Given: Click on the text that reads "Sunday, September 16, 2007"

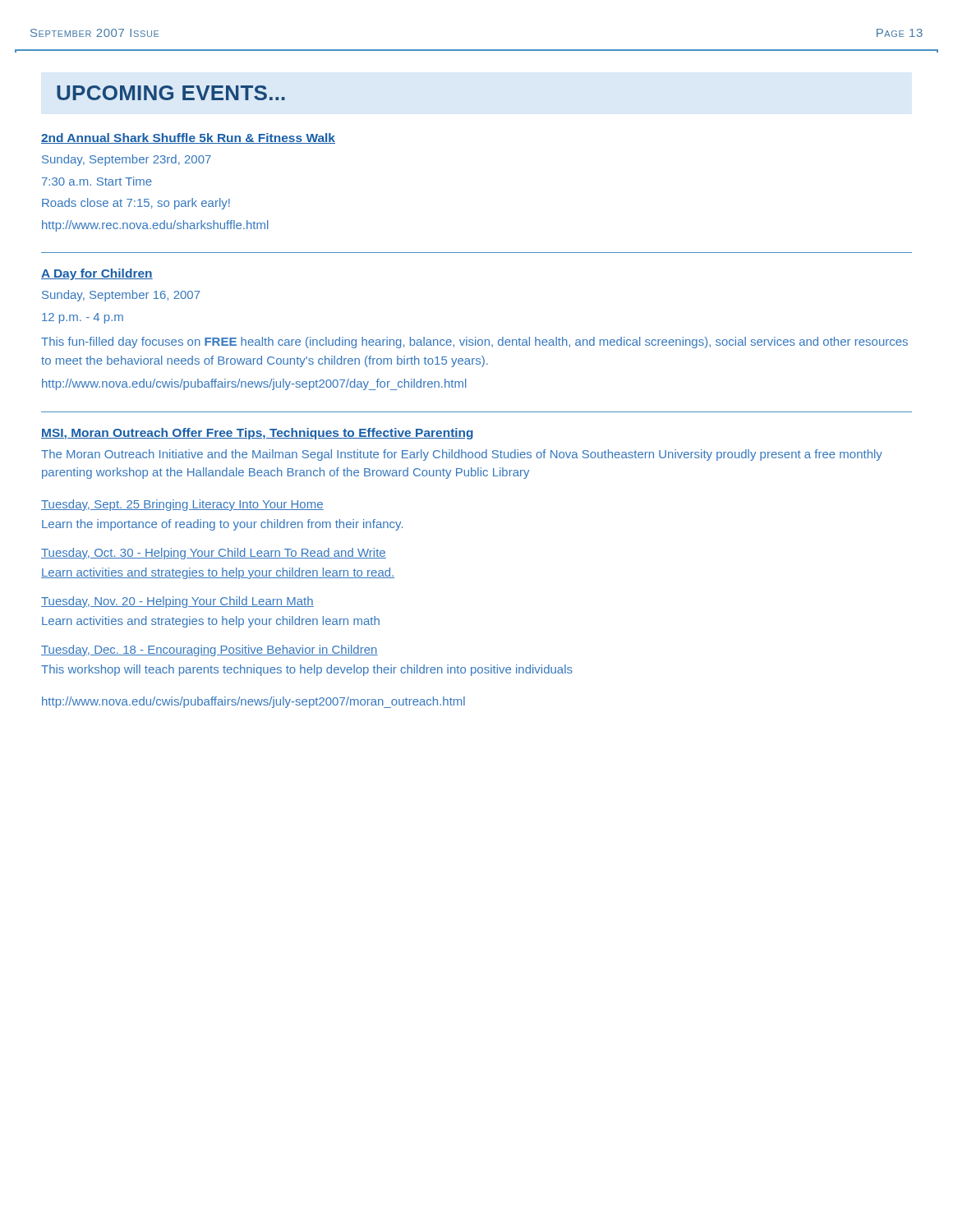Looking at the screenshot, I should (x=121, y=294).
